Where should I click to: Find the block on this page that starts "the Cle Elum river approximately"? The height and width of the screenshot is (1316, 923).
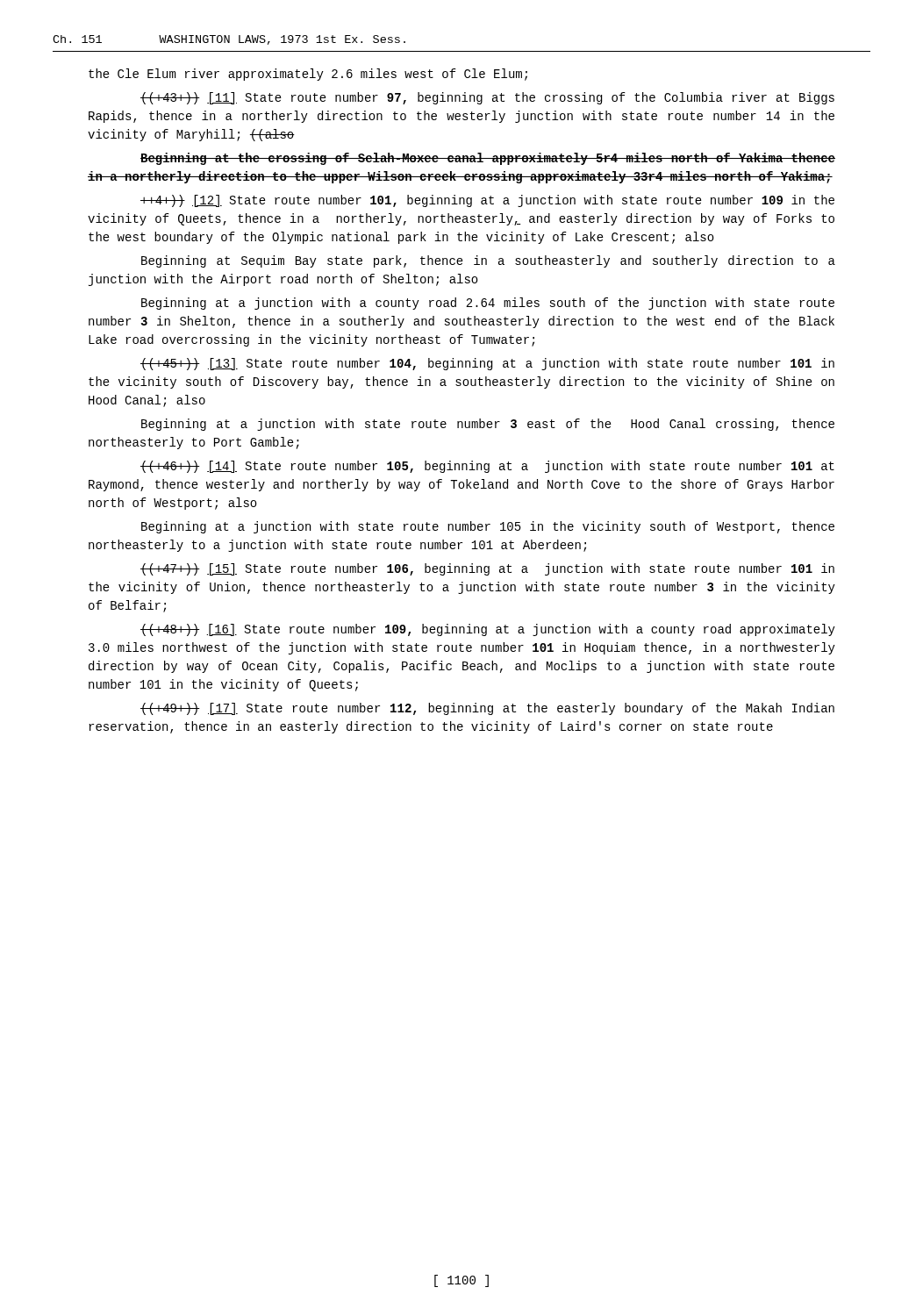click(462, 75)
